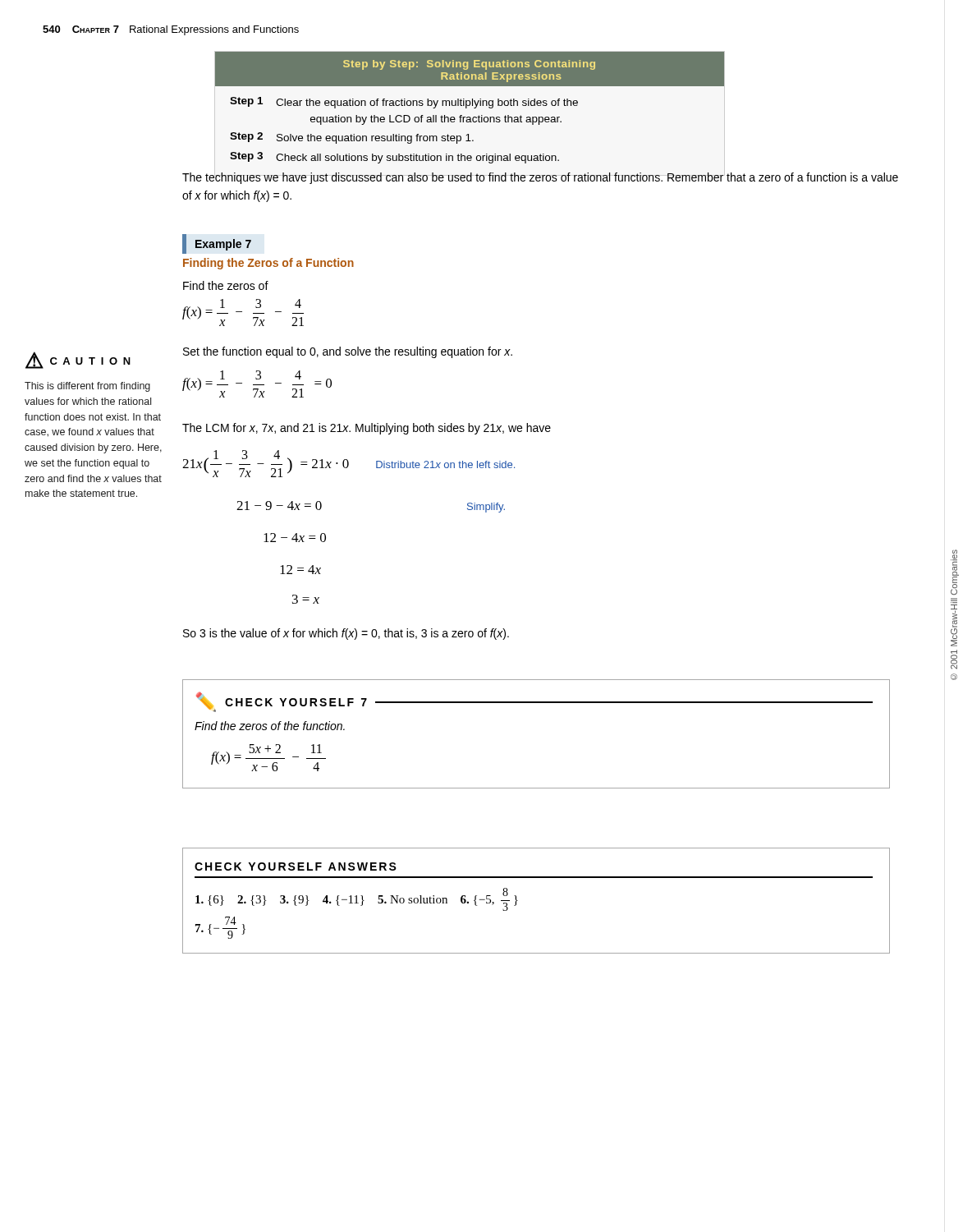Locate the text starting "{6} 2. {3} 3. {9} 4. {−11} 5."
The height and width of the screenshot is (1232, 963).
coord(357,915)
